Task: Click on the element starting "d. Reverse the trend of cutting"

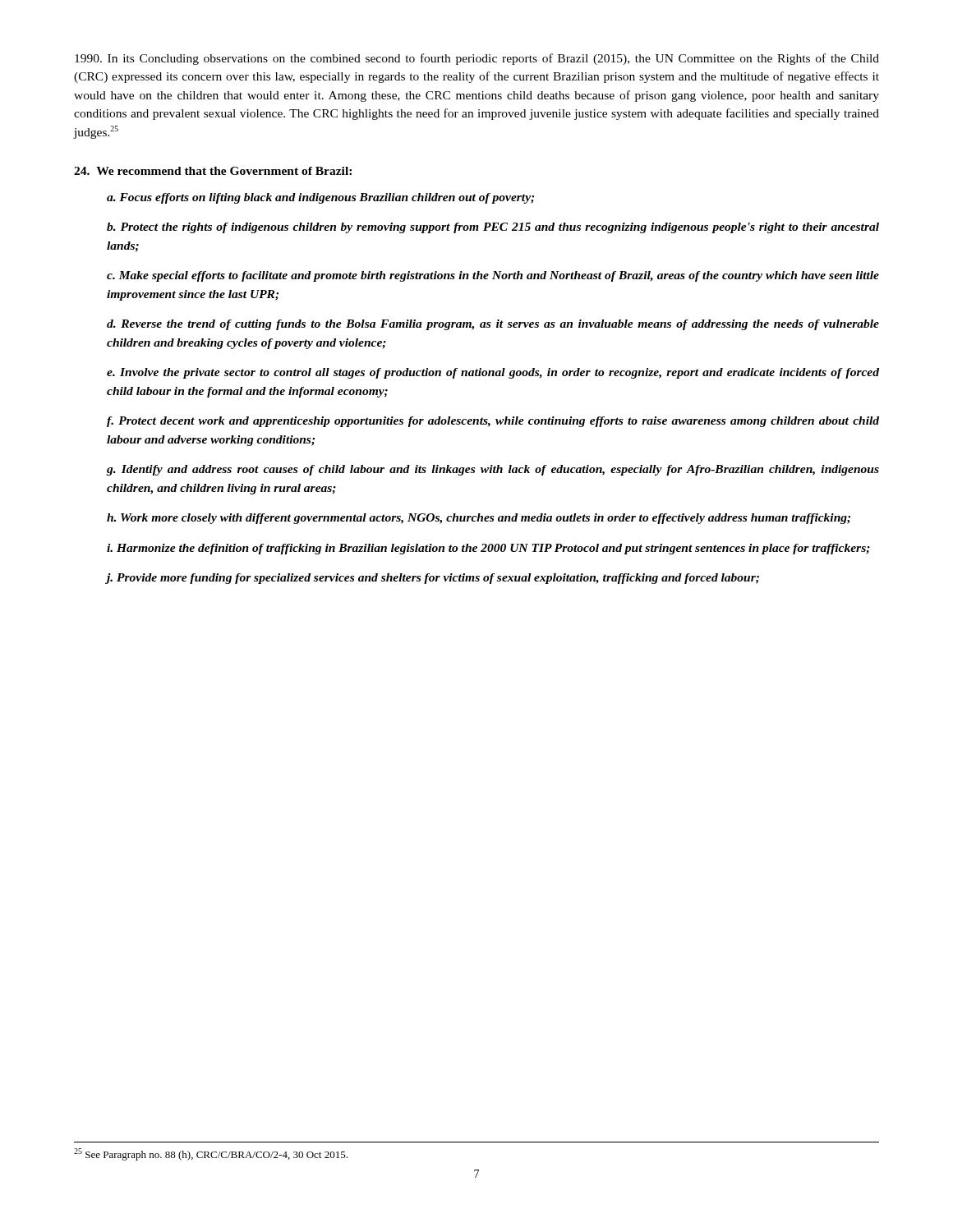Action: [493, 333]
